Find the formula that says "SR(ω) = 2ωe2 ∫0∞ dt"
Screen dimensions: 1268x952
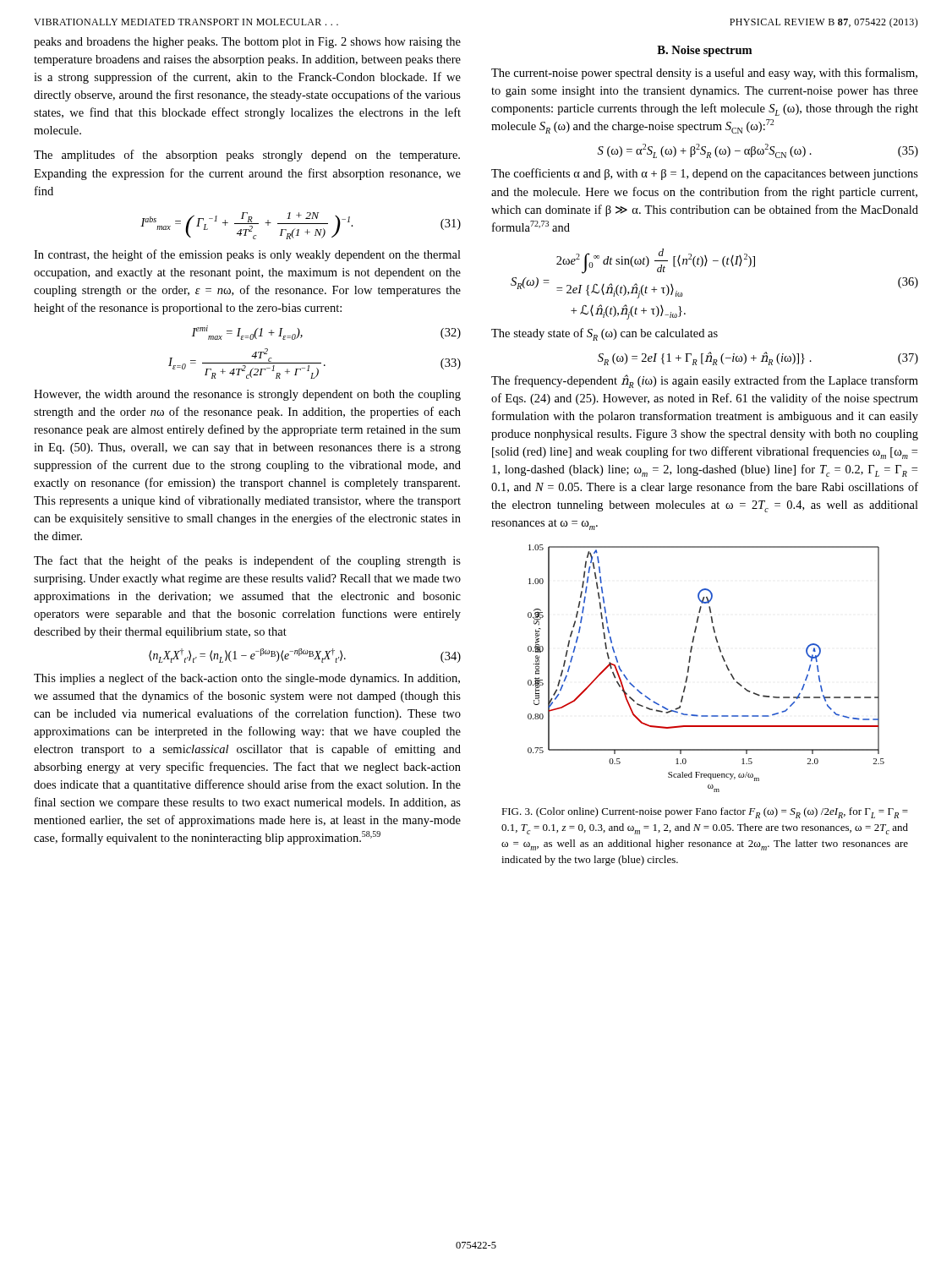[656, 261]
